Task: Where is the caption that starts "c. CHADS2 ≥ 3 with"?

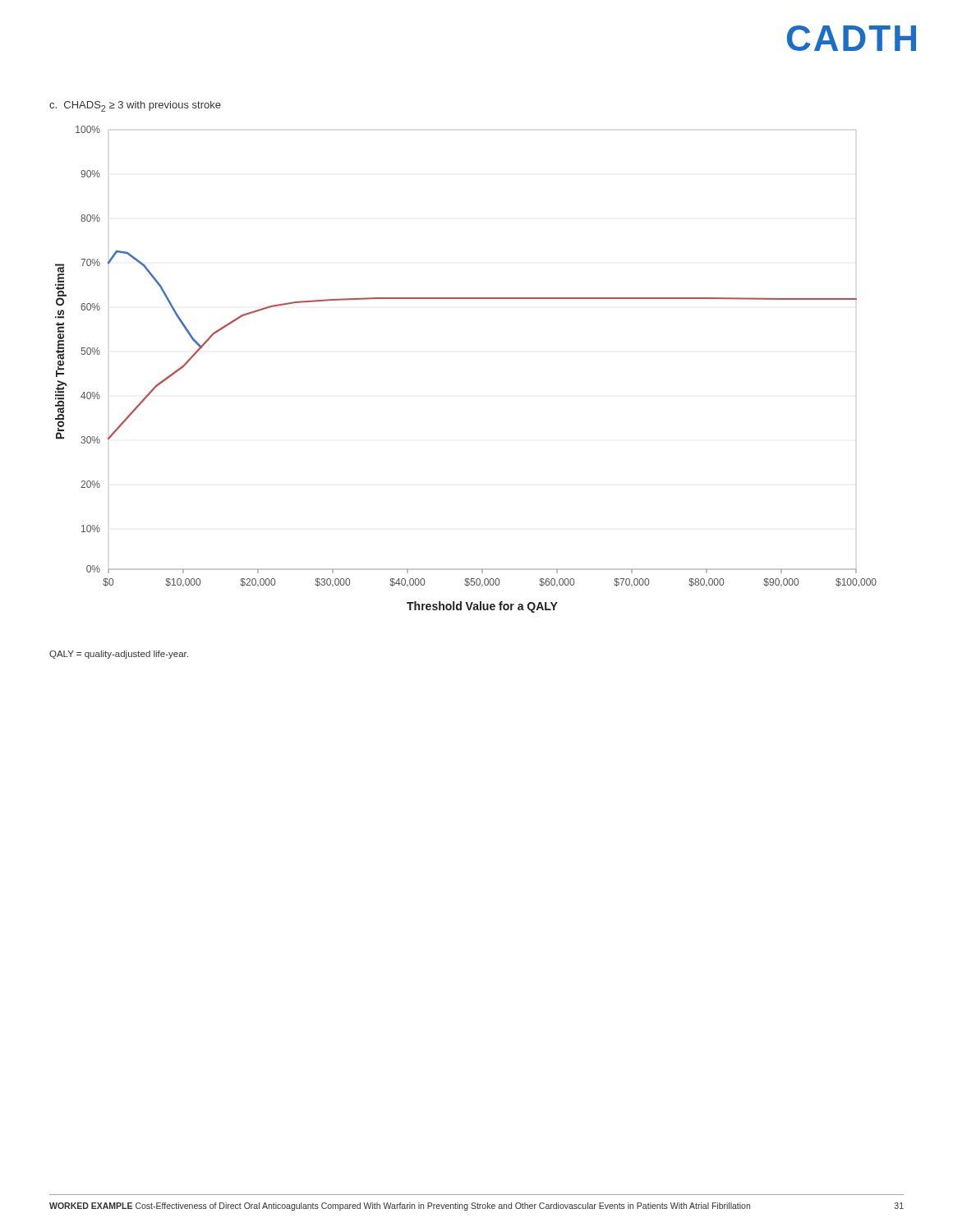Action: [135, 106]
